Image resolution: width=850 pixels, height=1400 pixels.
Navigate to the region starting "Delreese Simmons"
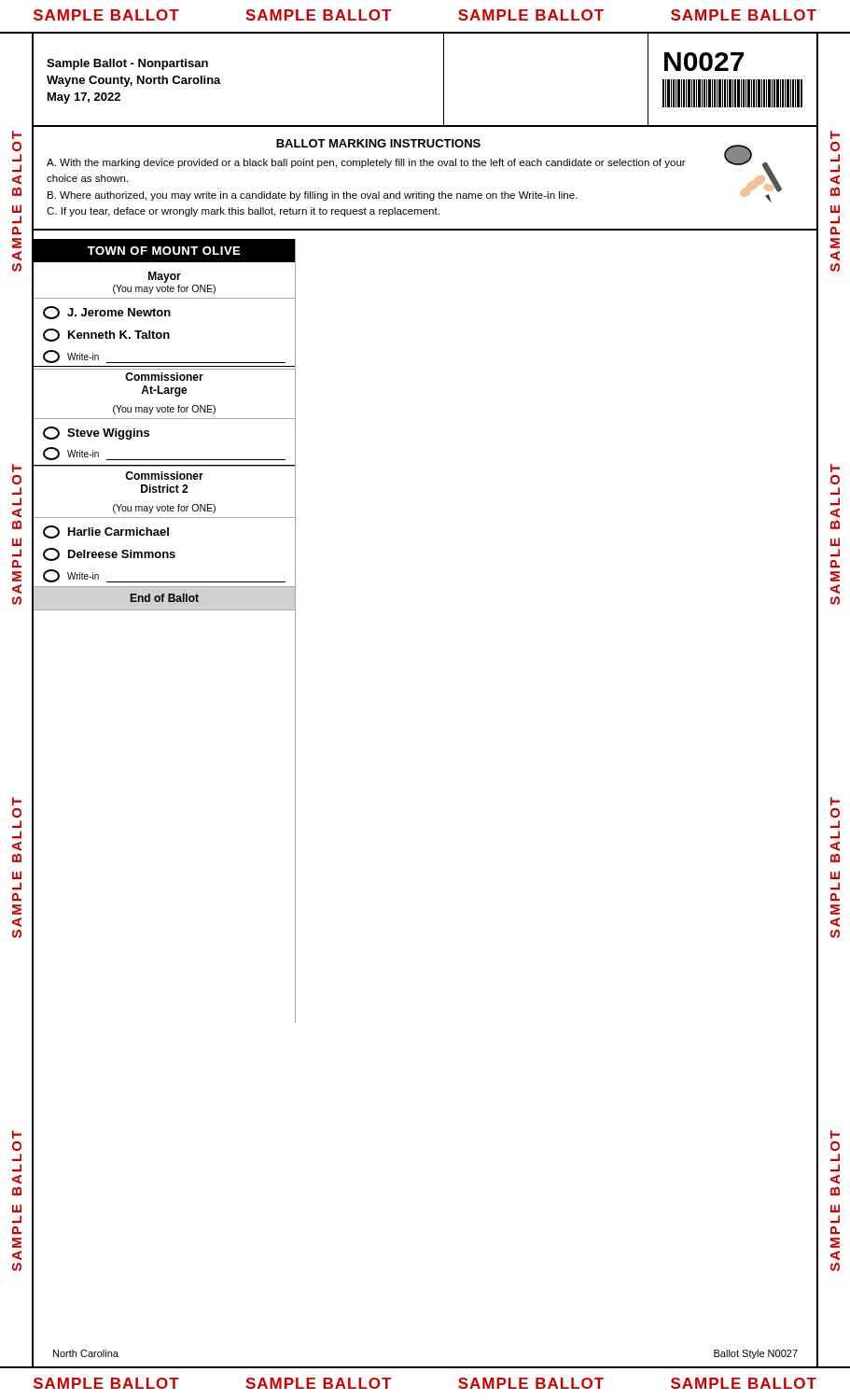(109, 554)
